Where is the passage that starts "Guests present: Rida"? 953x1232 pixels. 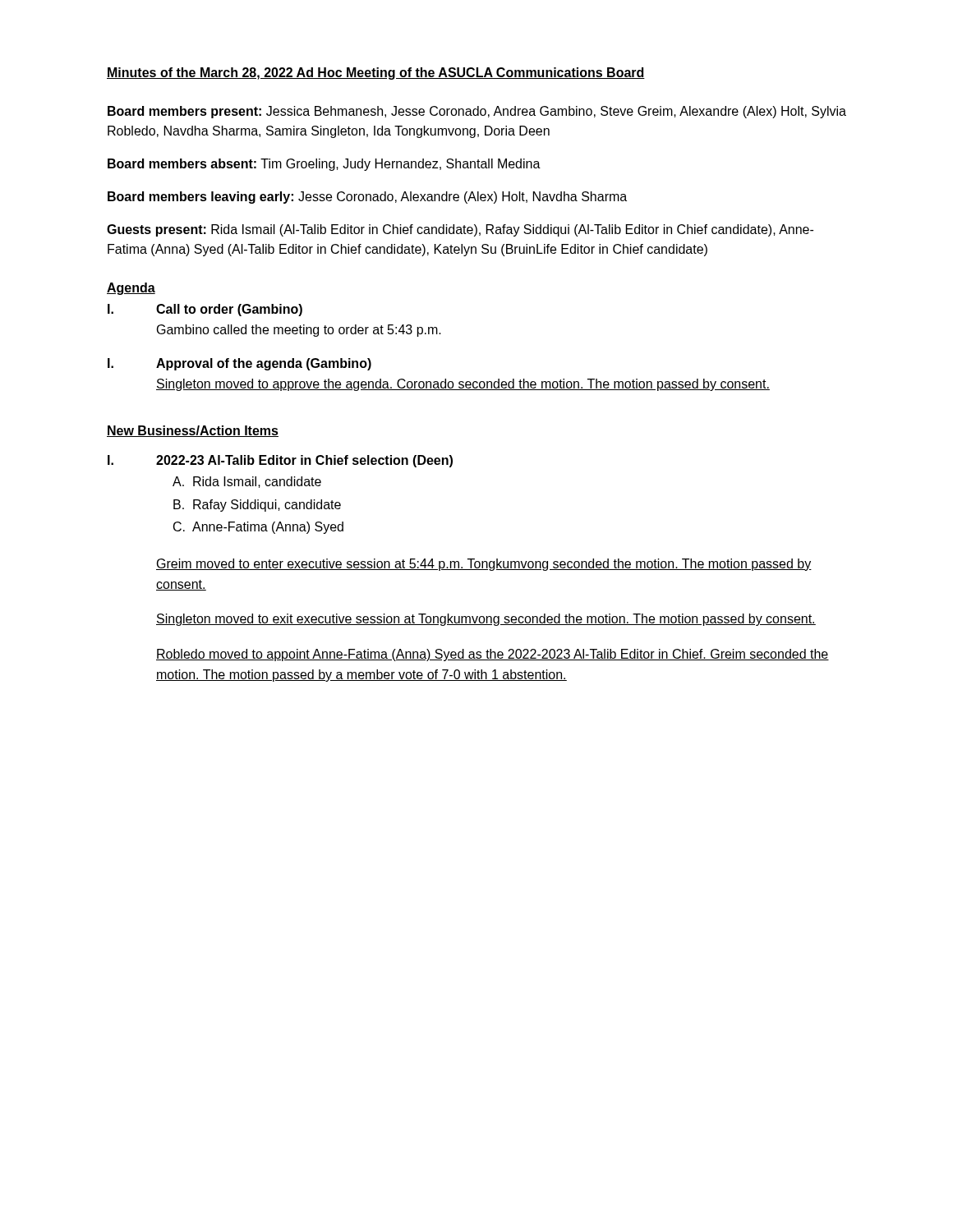[x=460, y=239]
